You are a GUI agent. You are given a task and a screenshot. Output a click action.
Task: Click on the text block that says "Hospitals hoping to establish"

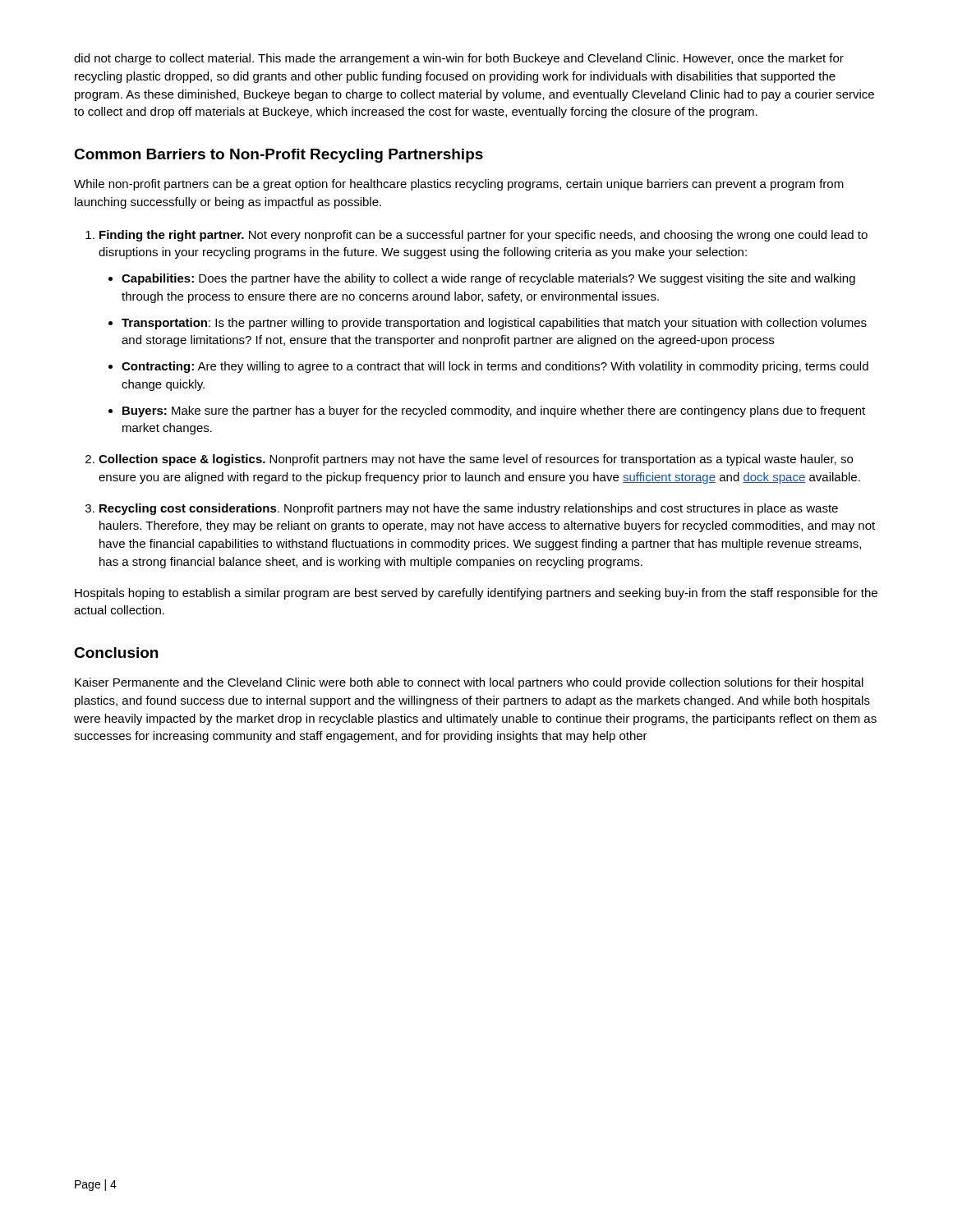click(476, 601)
